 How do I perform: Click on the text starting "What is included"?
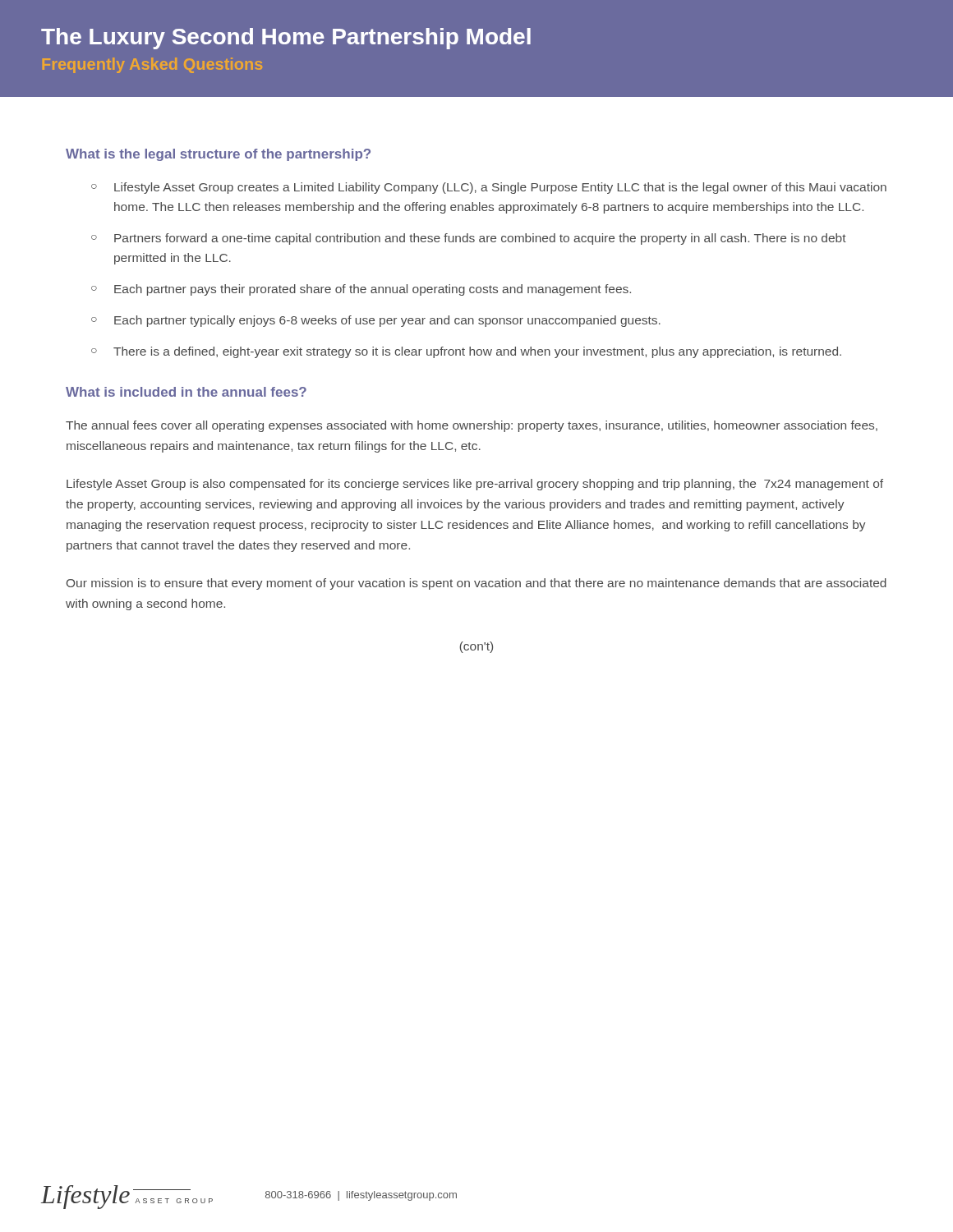coord(186,392)
